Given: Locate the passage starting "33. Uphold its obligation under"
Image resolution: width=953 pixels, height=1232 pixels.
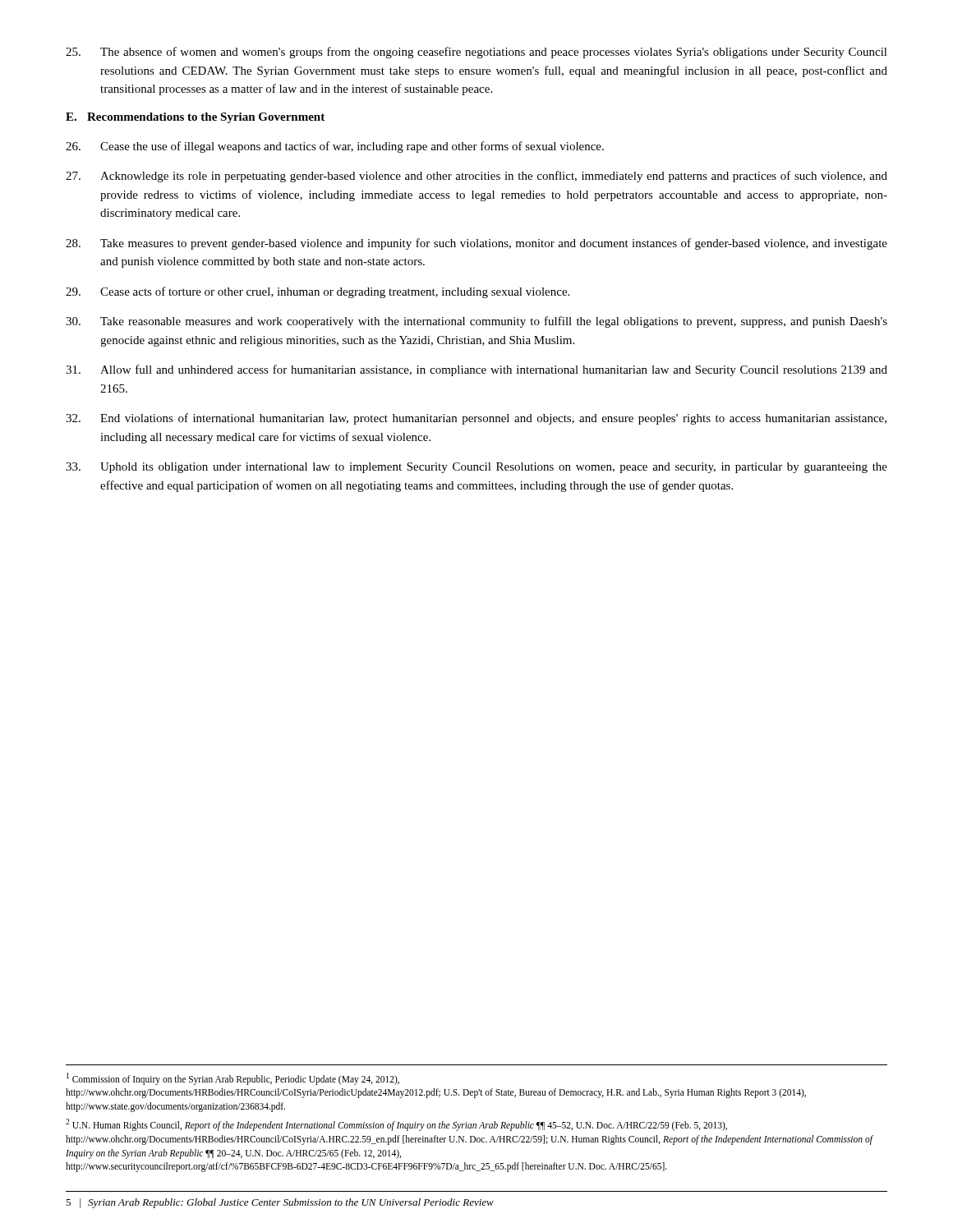Looking at the screenshot, I should pyautogui.click(x=476, y=476).
